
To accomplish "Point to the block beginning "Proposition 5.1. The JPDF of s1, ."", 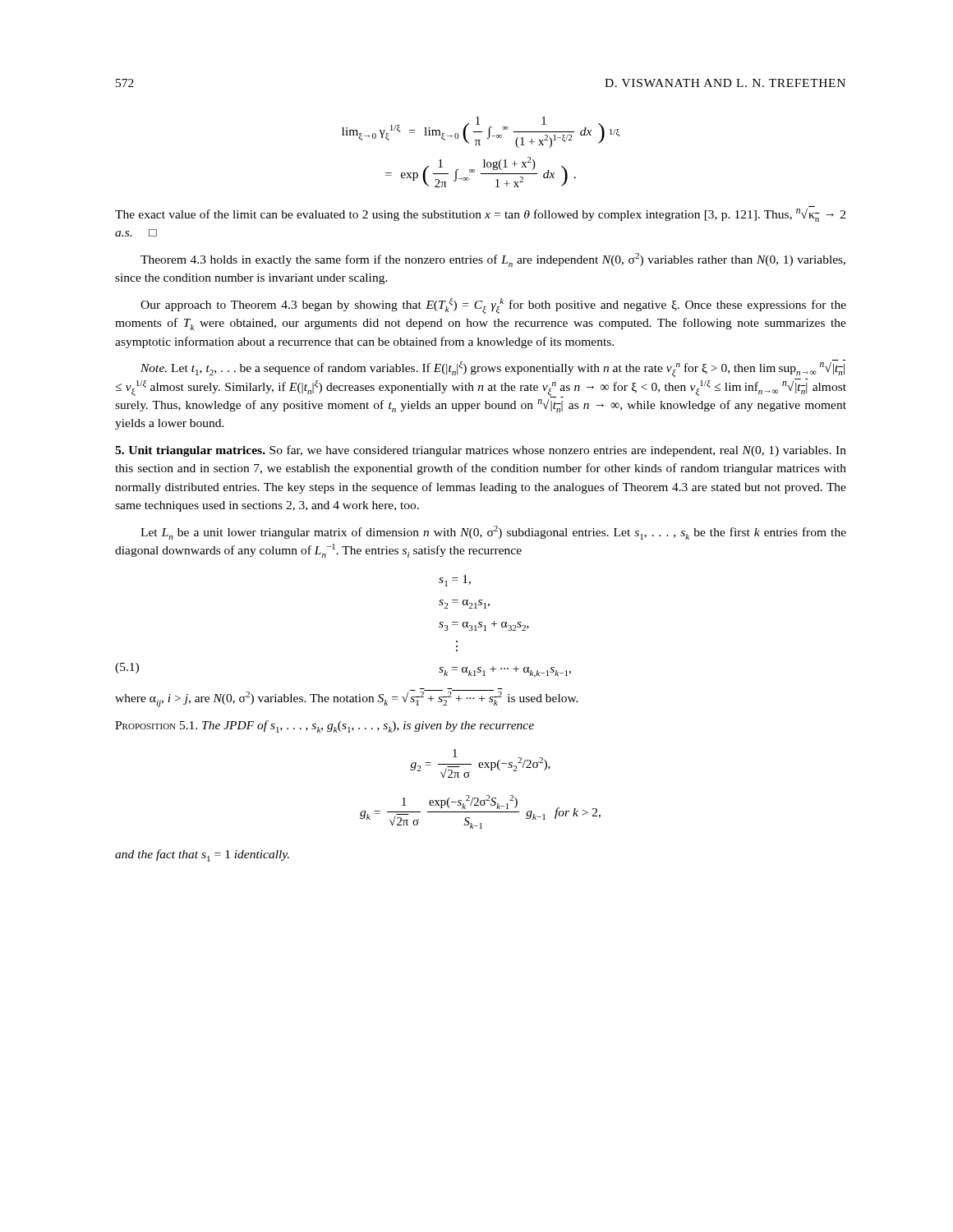I will [481, 725].
